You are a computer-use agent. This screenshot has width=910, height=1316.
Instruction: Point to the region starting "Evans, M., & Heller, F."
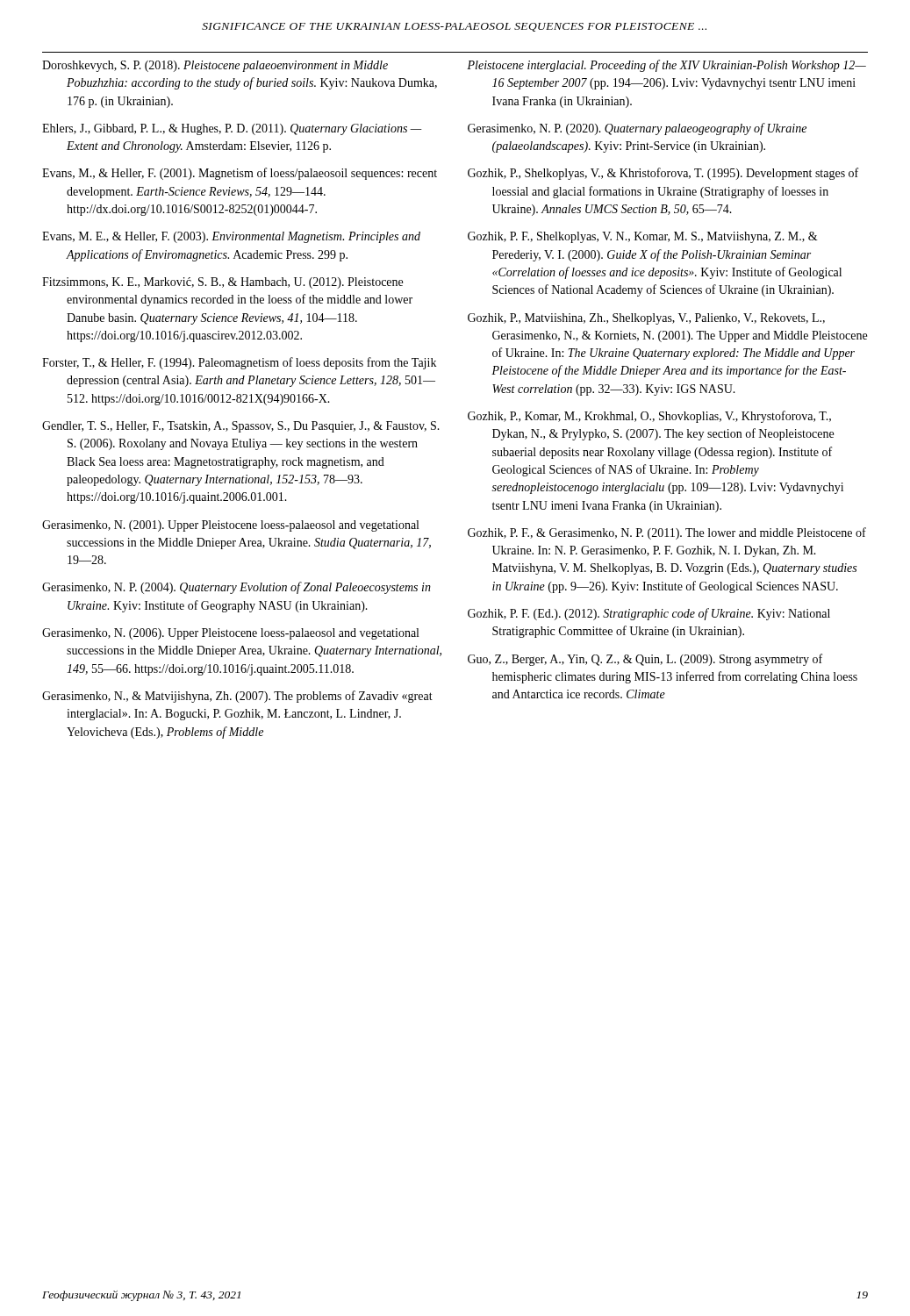pos(240,192)
